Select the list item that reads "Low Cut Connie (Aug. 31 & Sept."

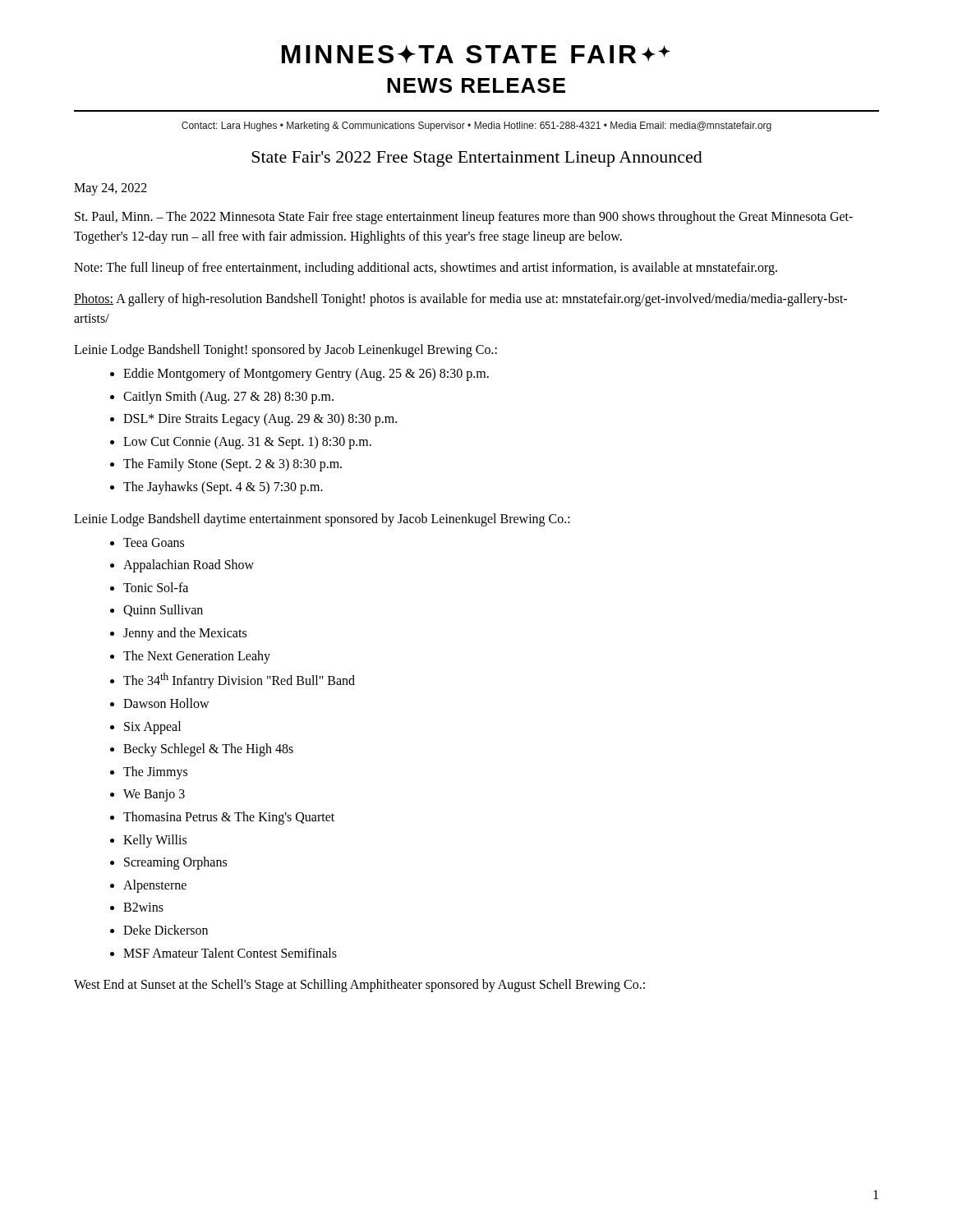(248, 441)
